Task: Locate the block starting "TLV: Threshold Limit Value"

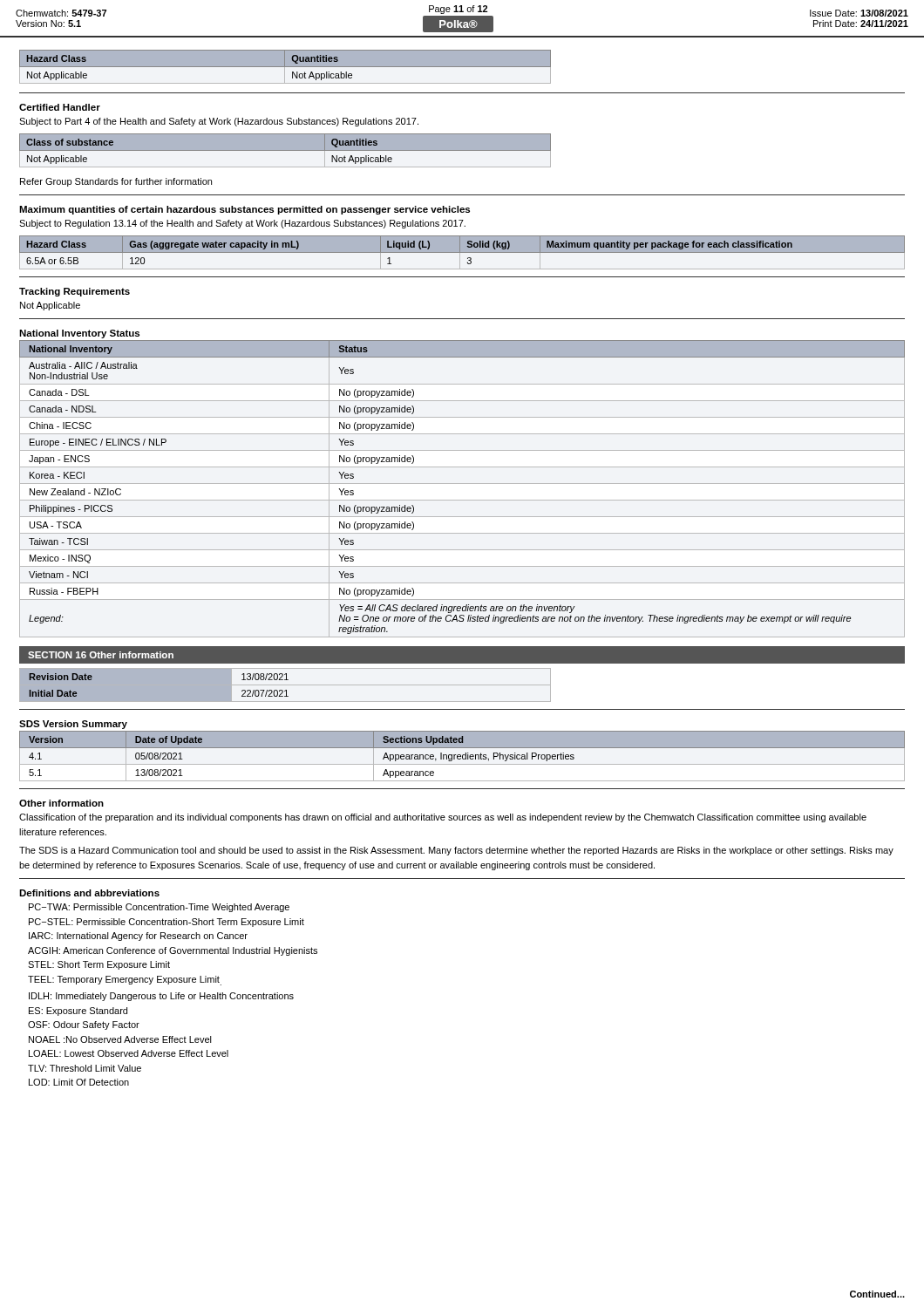Action: [x=85, y=1068]
